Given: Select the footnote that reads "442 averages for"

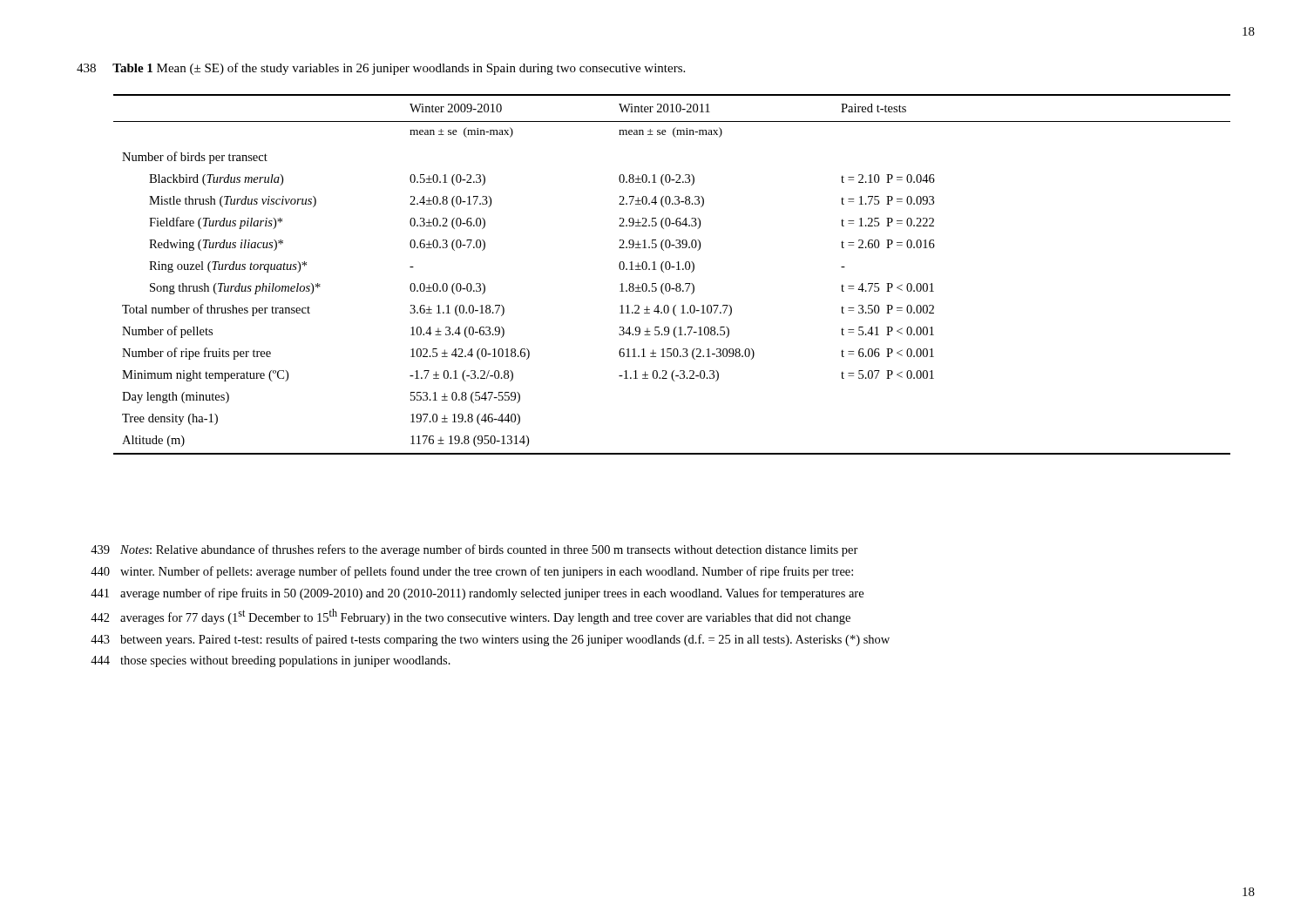Looking at the screenshot, I should (654, 617).
